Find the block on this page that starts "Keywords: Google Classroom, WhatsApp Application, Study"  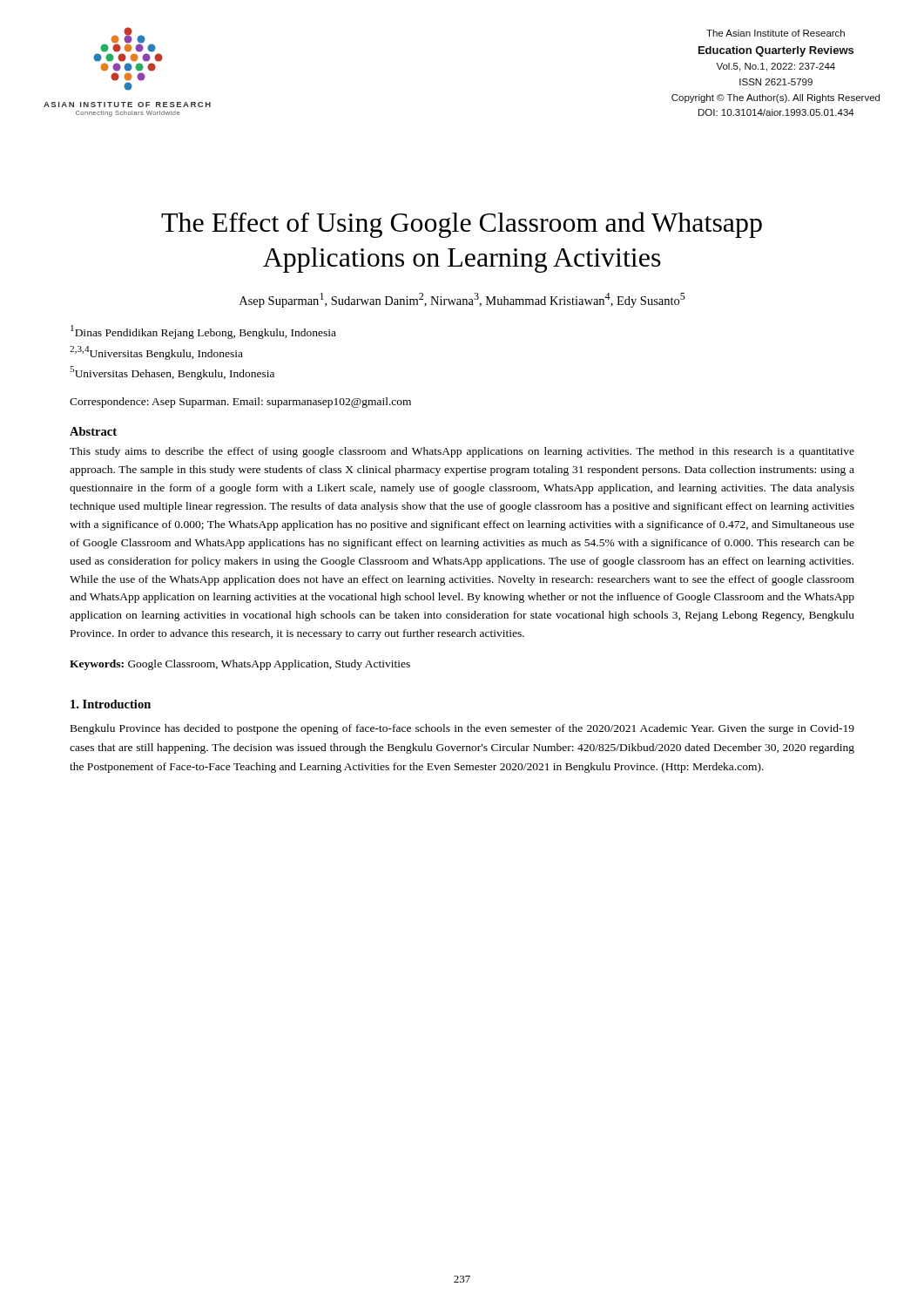(x=240, y=664)
